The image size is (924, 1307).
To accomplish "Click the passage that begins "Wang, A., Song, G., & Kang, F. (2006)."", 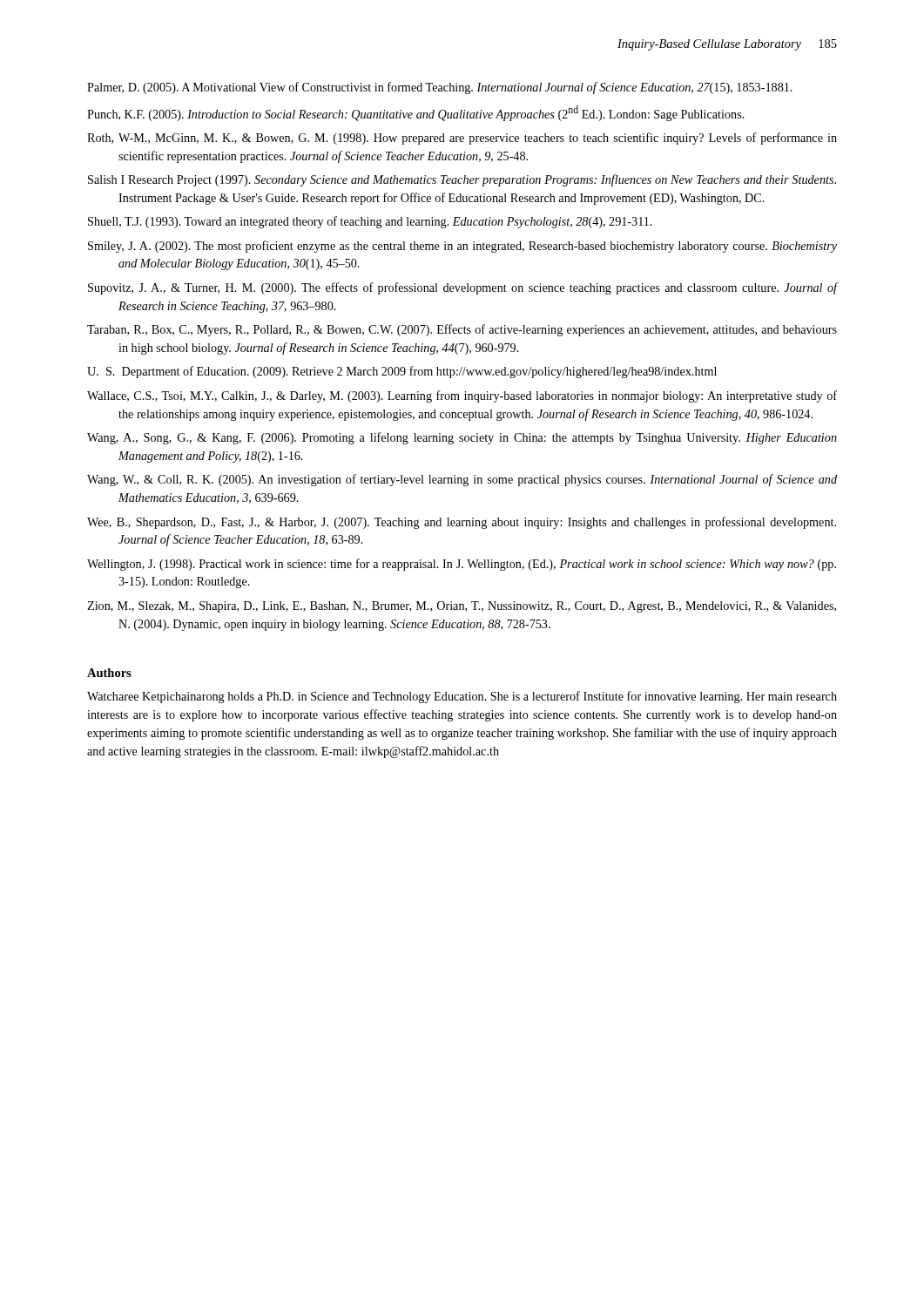I will point(462,447).
